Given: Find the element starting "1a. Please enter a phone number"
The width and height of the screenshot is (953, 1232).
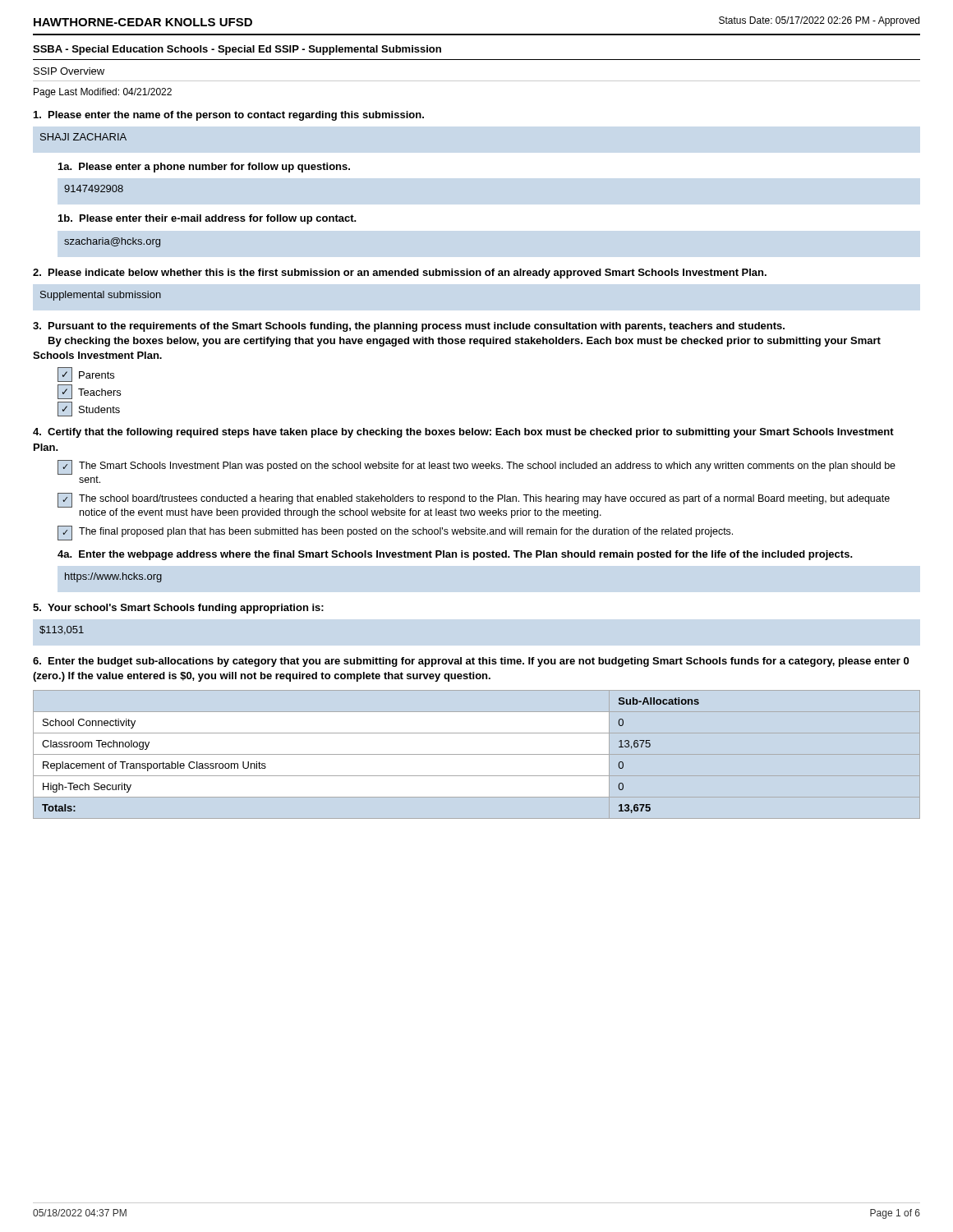Looking at the screenshot, I should (204, 166).
